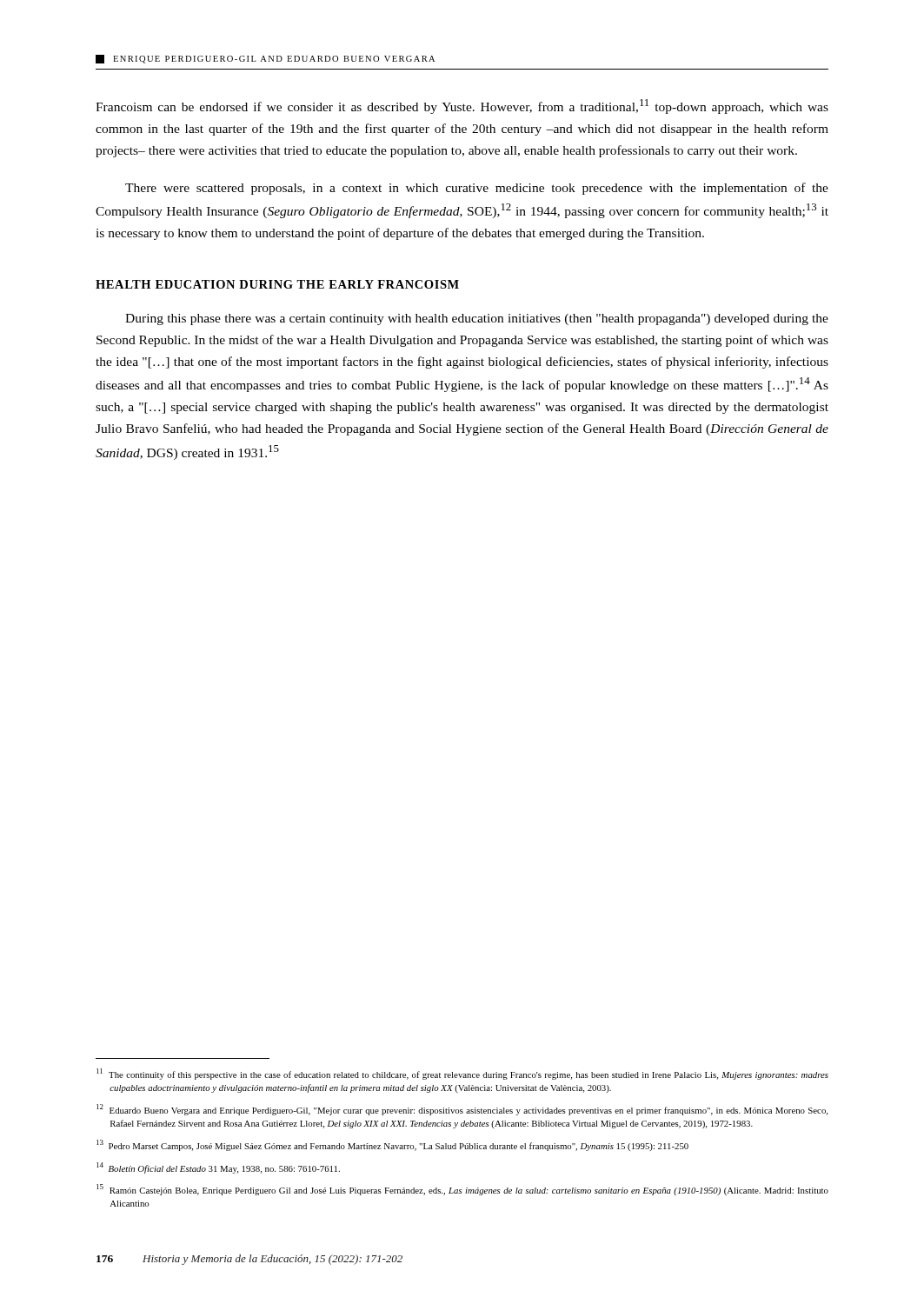Viewport: 924px width, 1304px height.
Task: Point to the text block starting "15 Ramón Castejón"
Action: tap(462, 1195)
